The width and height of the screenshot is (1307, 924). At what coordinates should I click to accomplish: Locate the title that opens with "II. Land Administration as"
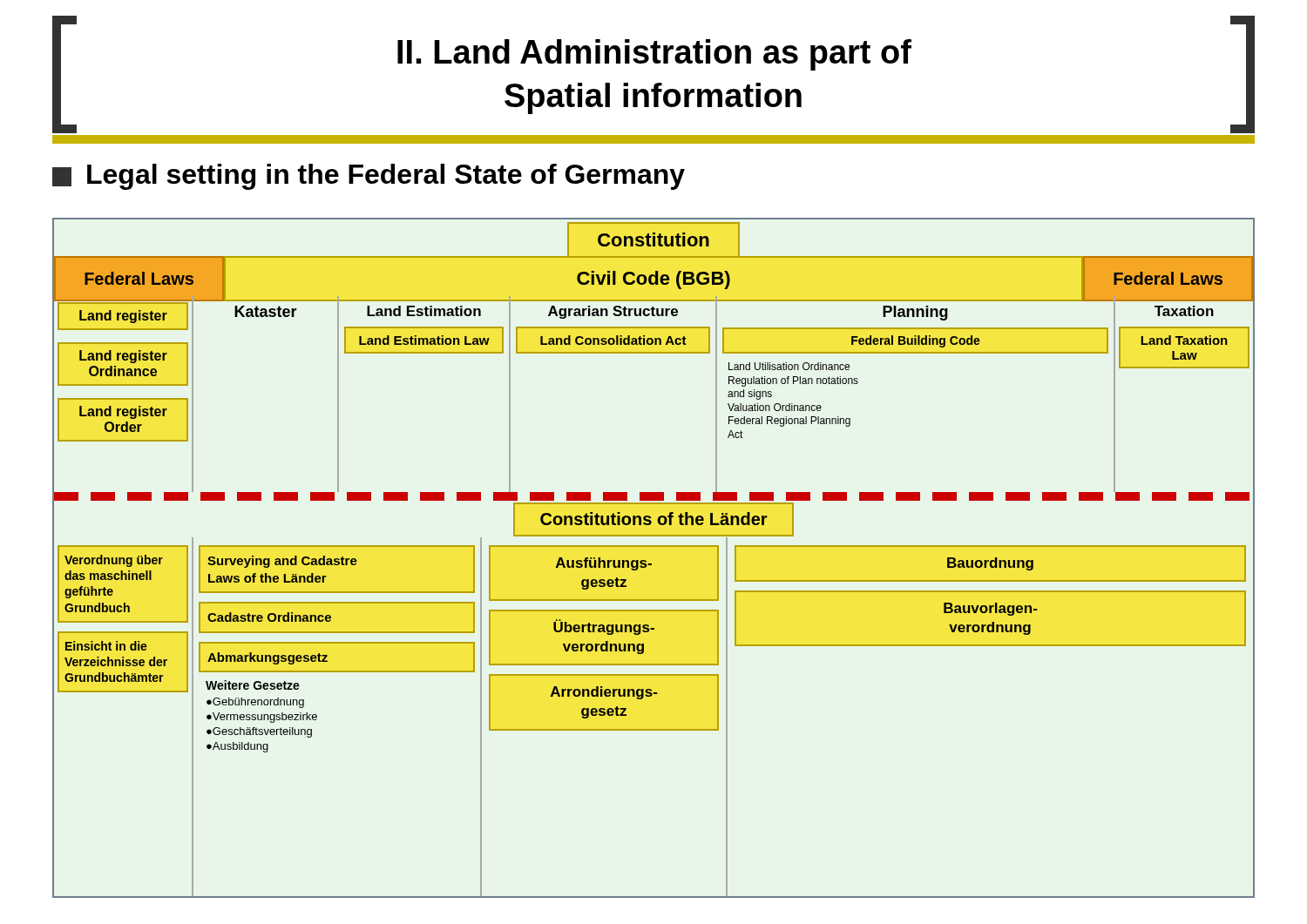(x=654, y=74)
